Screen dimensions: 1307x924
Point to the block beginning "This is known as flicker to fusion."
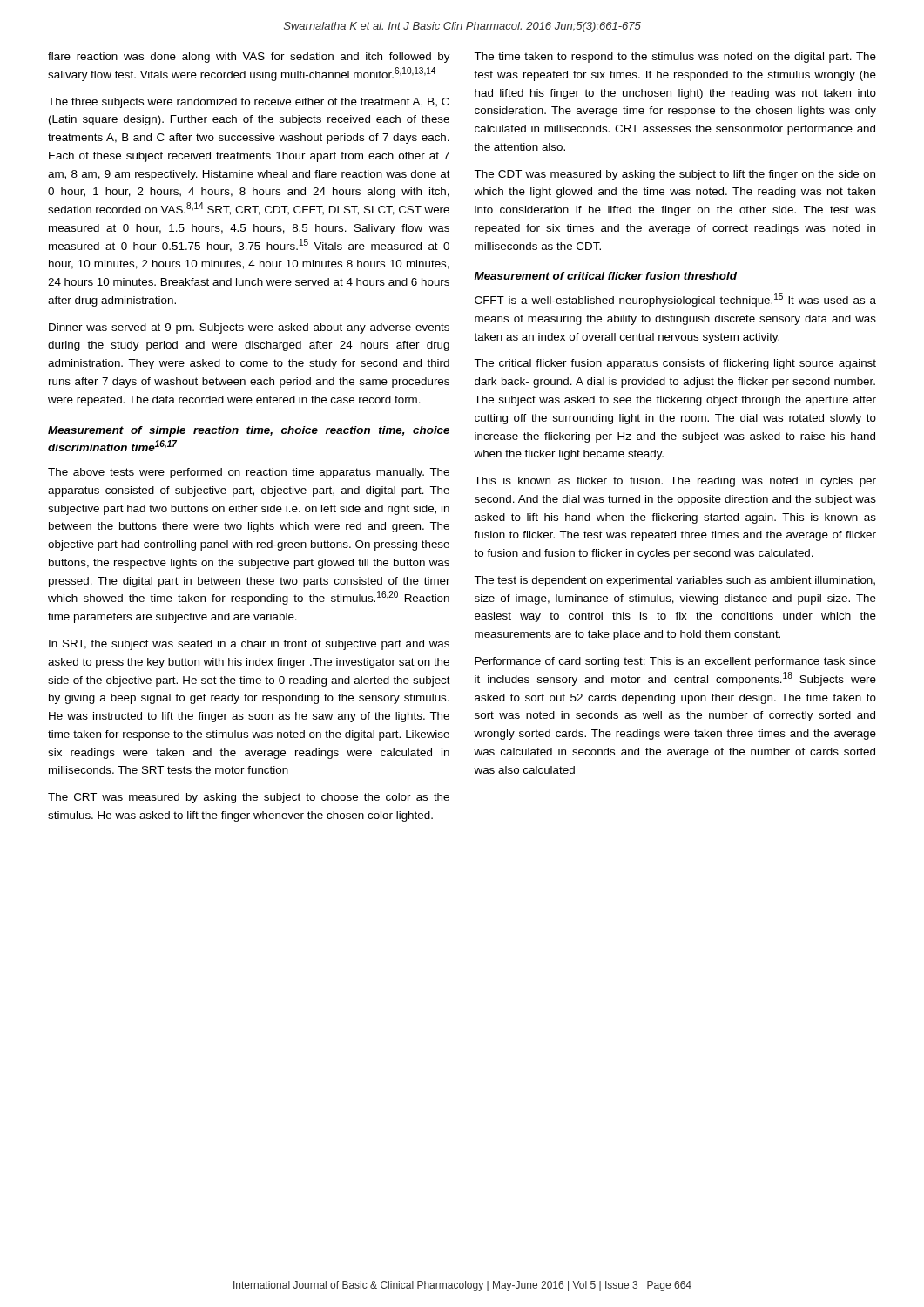[x=675, y=518]
